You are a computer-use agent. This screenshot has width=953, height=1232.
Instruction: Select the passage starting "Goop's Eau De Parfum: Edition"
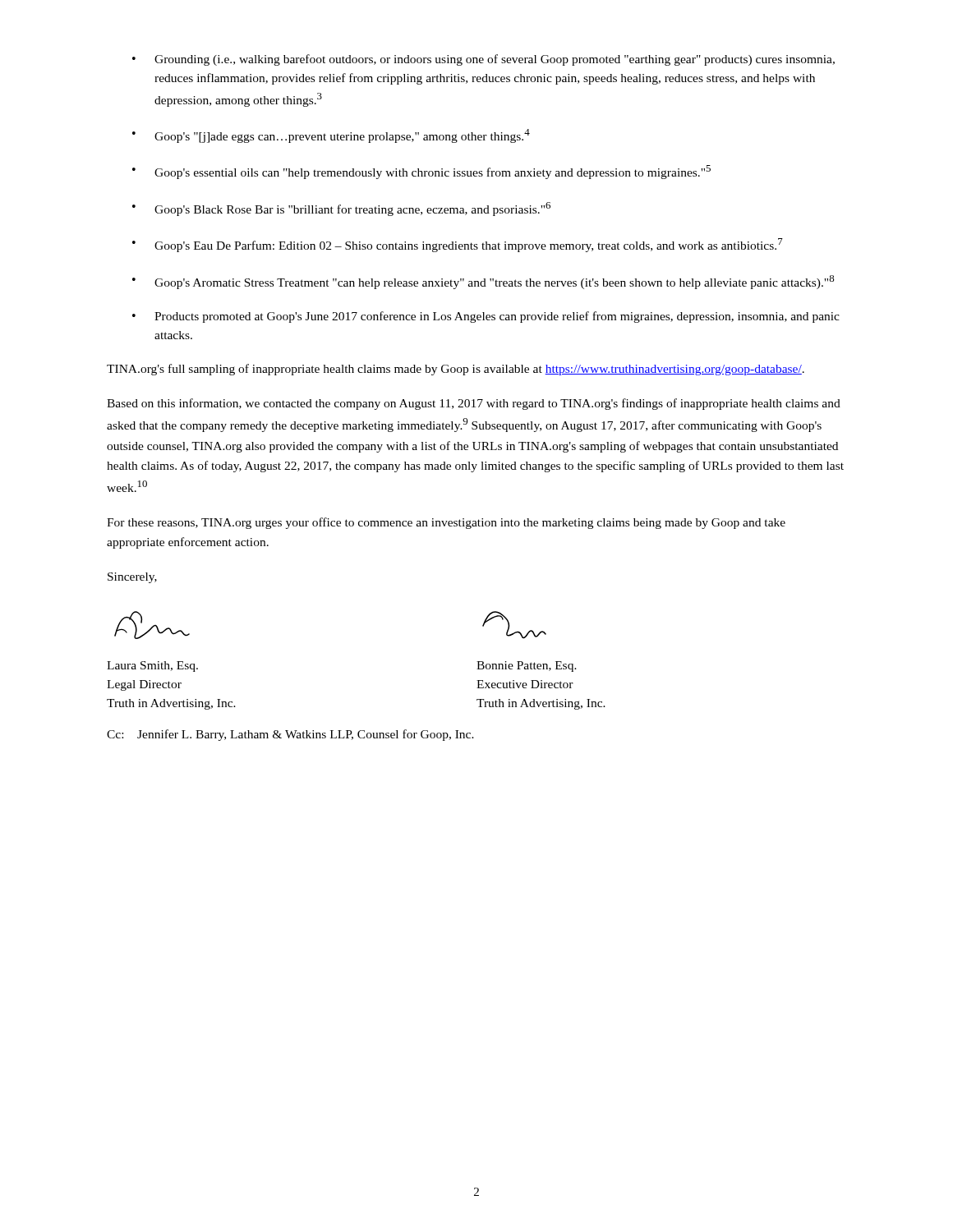[x=469, y=244]
